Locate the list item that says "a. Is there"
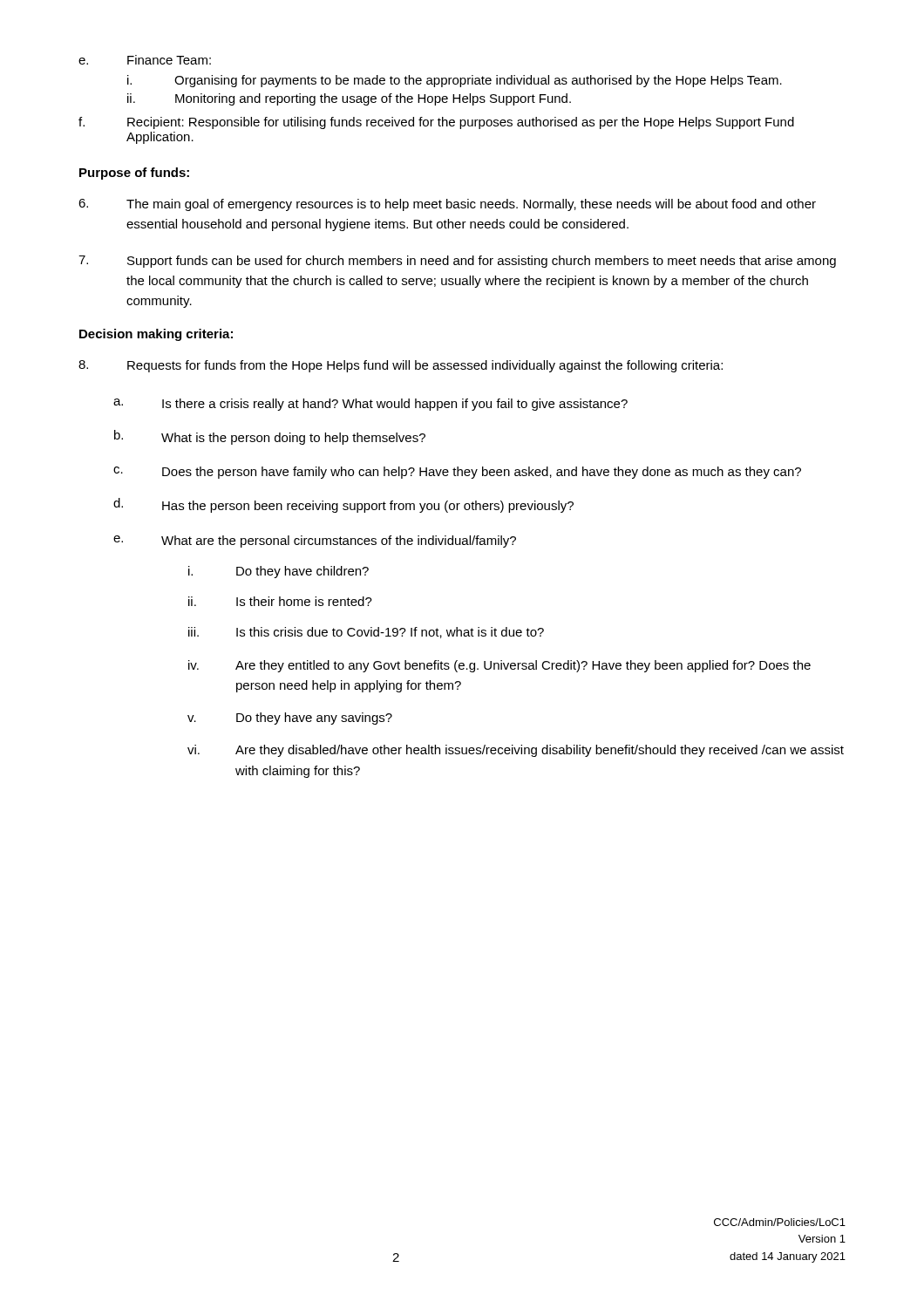Screen dimensions: 1308x924 [479, 403]
